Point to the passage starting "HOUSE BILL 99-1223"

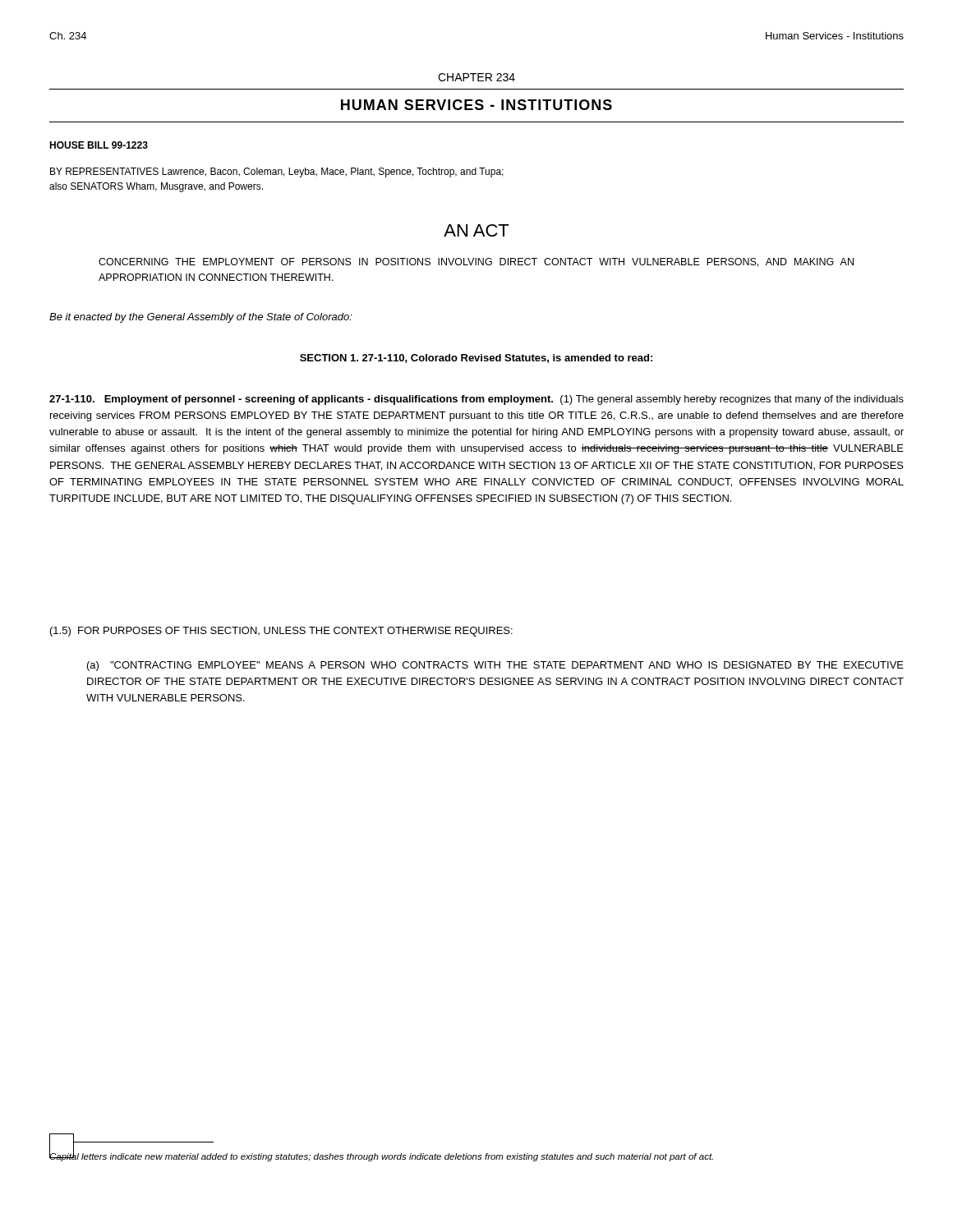98,145
